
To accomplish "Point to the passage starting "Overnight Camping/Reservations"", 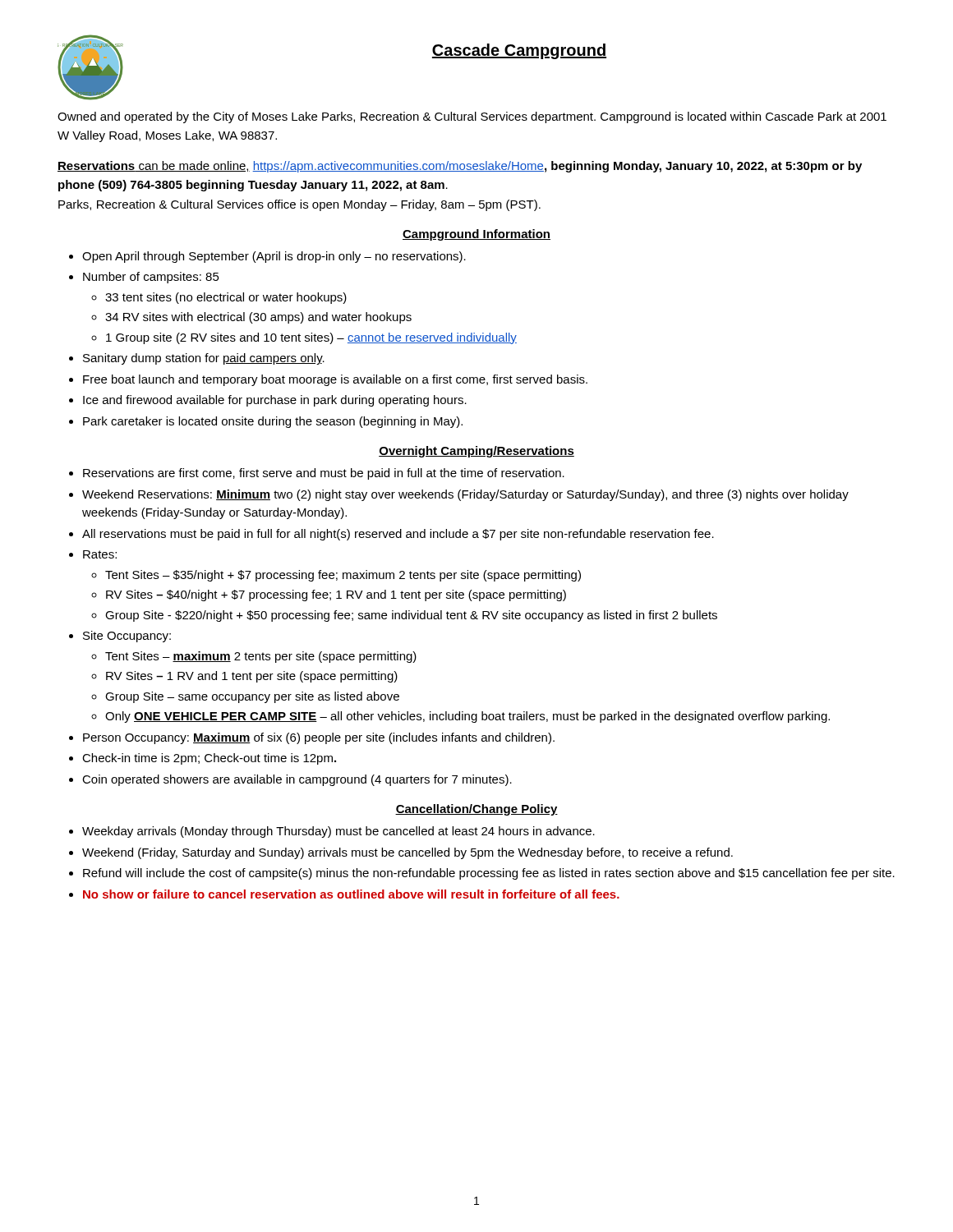I will click(476, 451).
